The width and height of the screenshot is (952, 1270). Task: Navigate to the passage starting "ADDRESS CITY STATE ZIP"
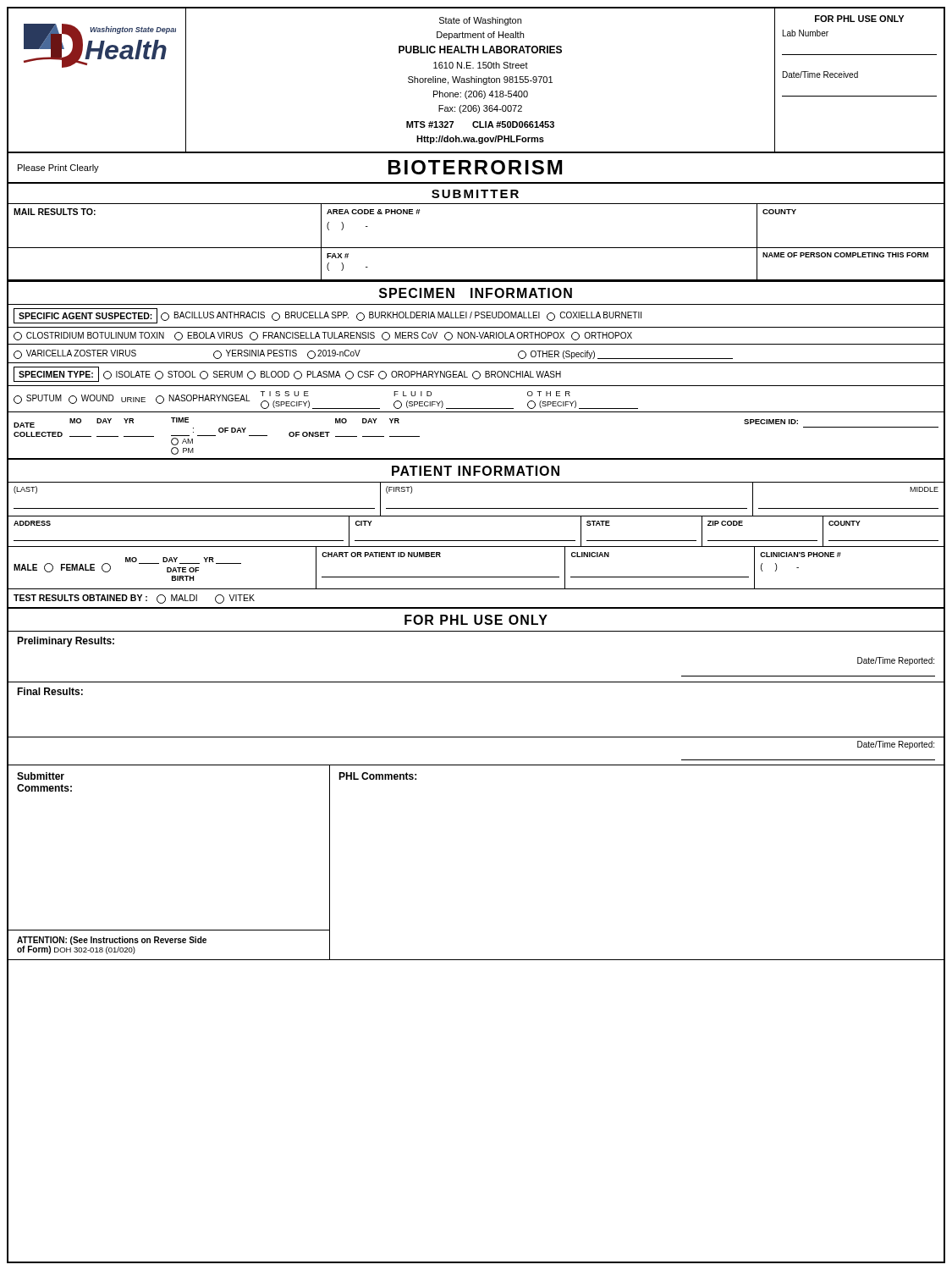[476, 531]
